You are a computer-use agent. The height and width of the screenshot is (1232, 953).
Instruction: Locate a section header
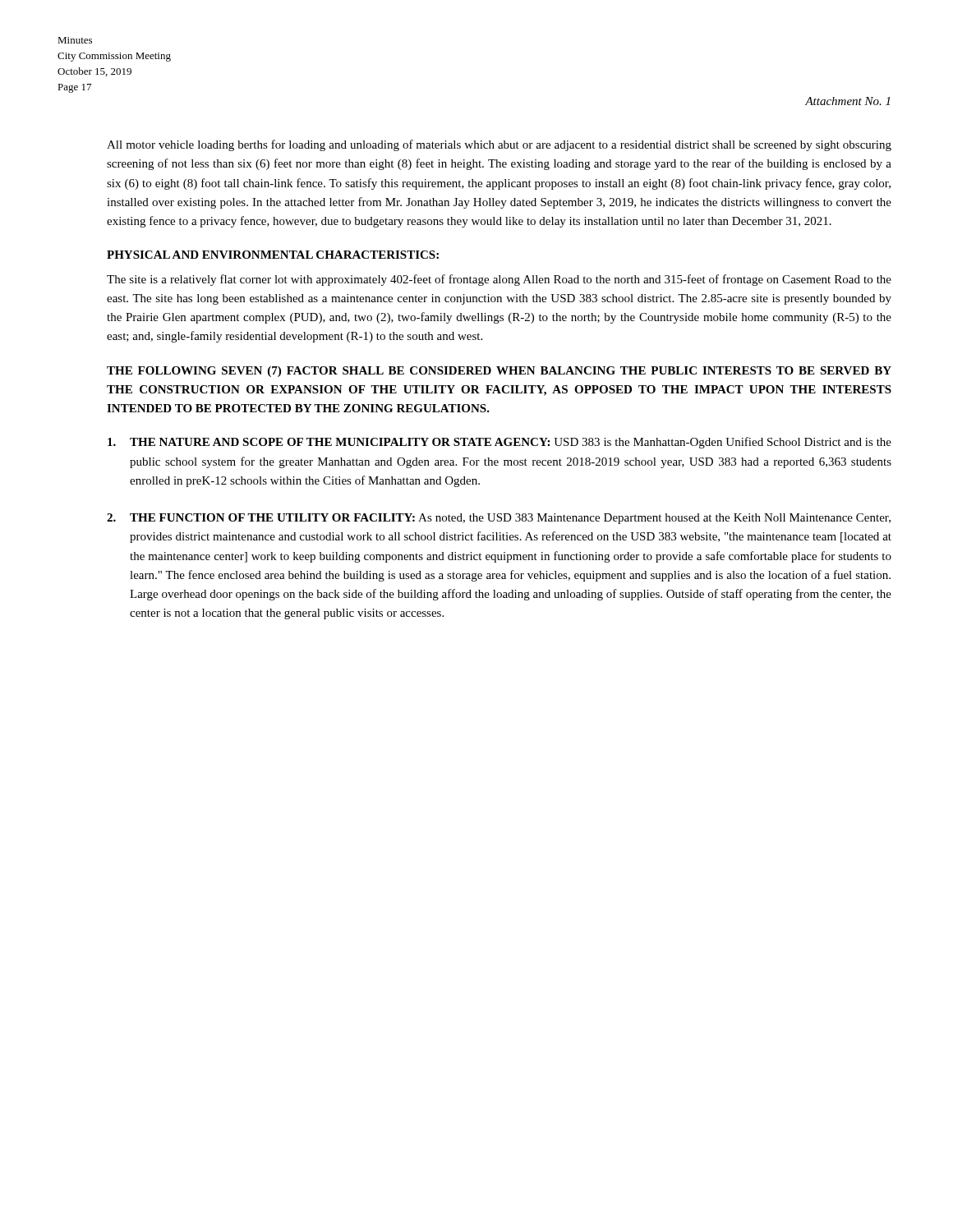click(x=273, y=255)
